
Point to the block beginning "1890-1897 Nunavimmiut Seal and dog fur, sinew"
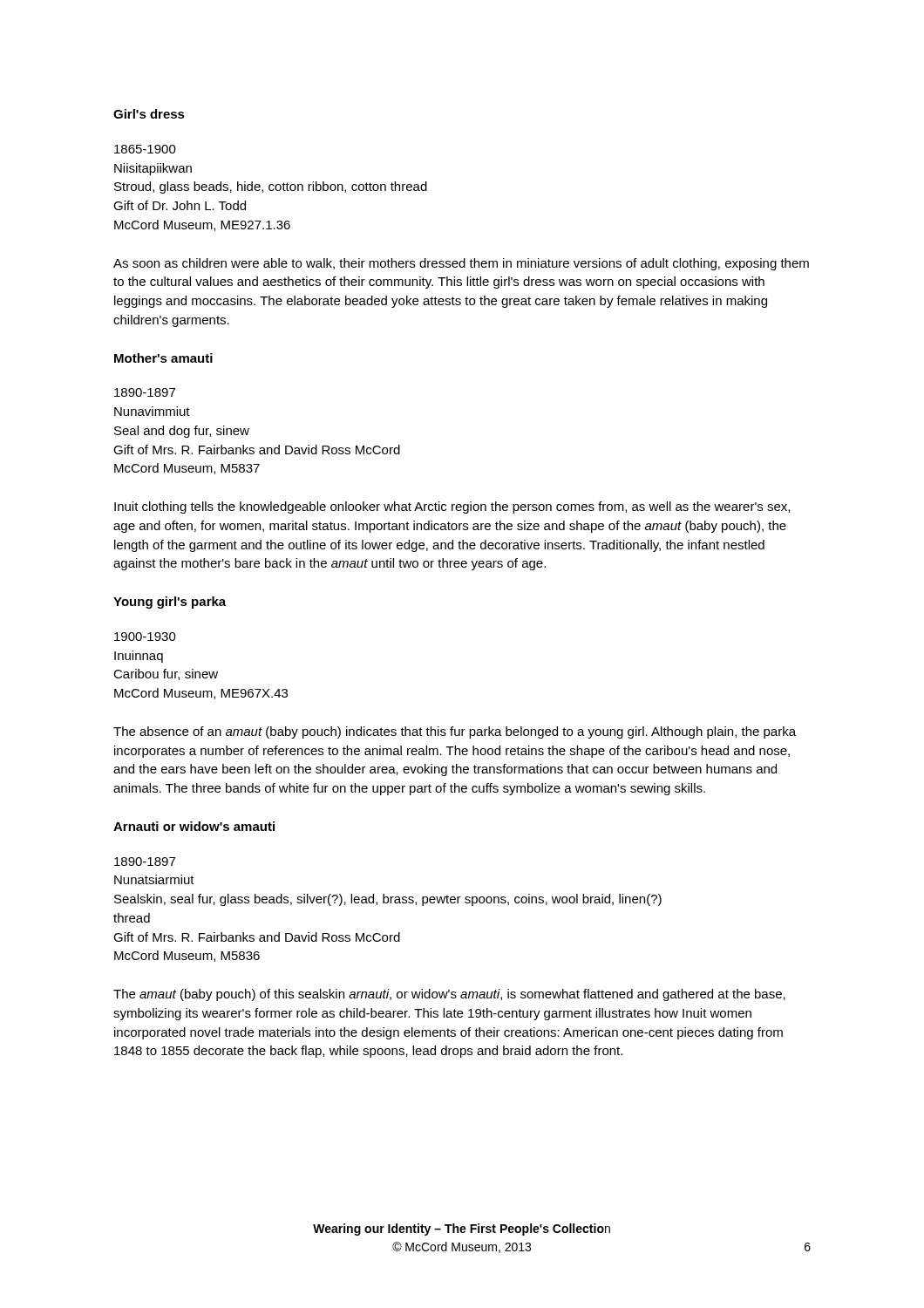click(145, 392)
